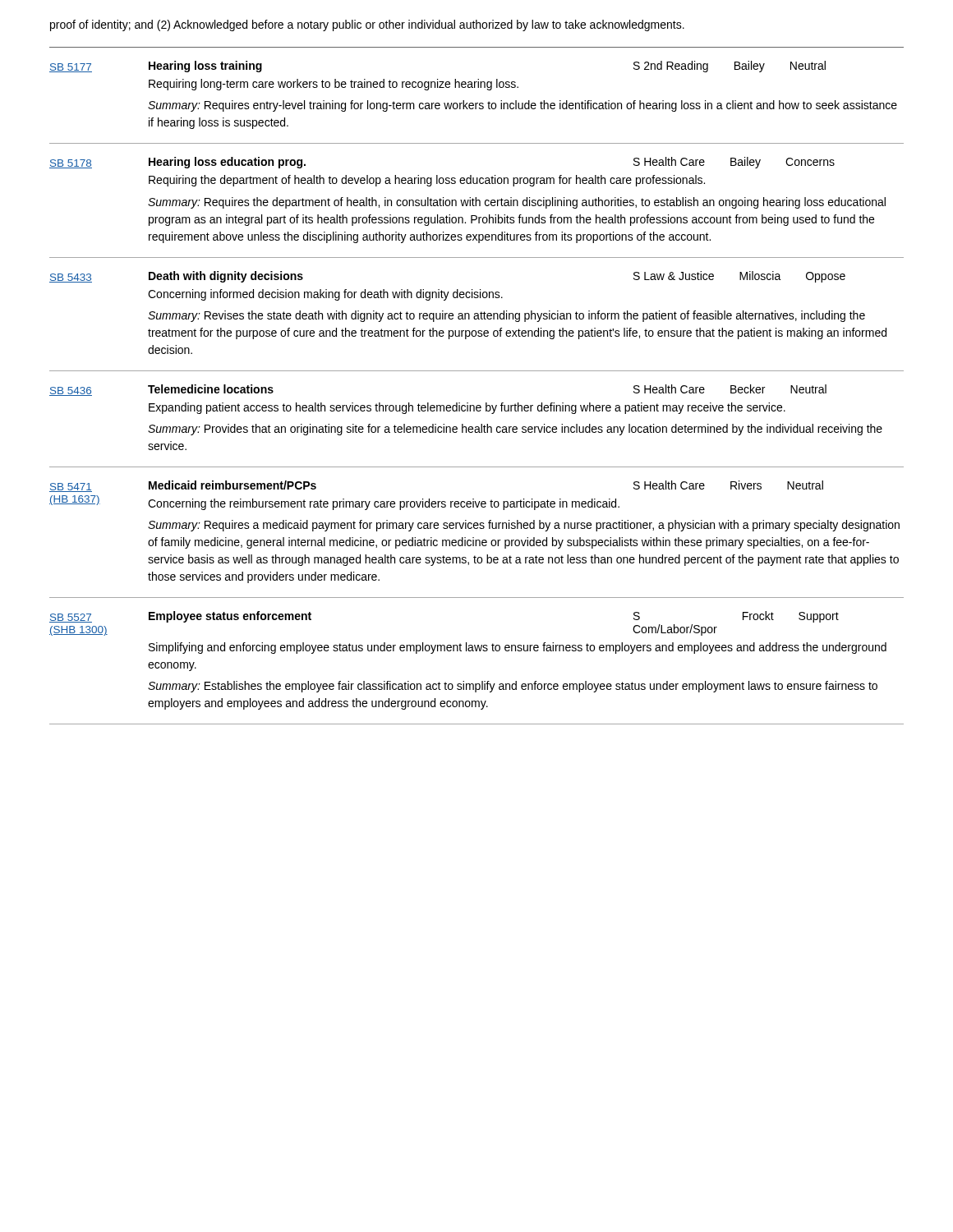Point to the text block starting "SB 5177"
953x1232 pixels.
[x=71, y=67]
